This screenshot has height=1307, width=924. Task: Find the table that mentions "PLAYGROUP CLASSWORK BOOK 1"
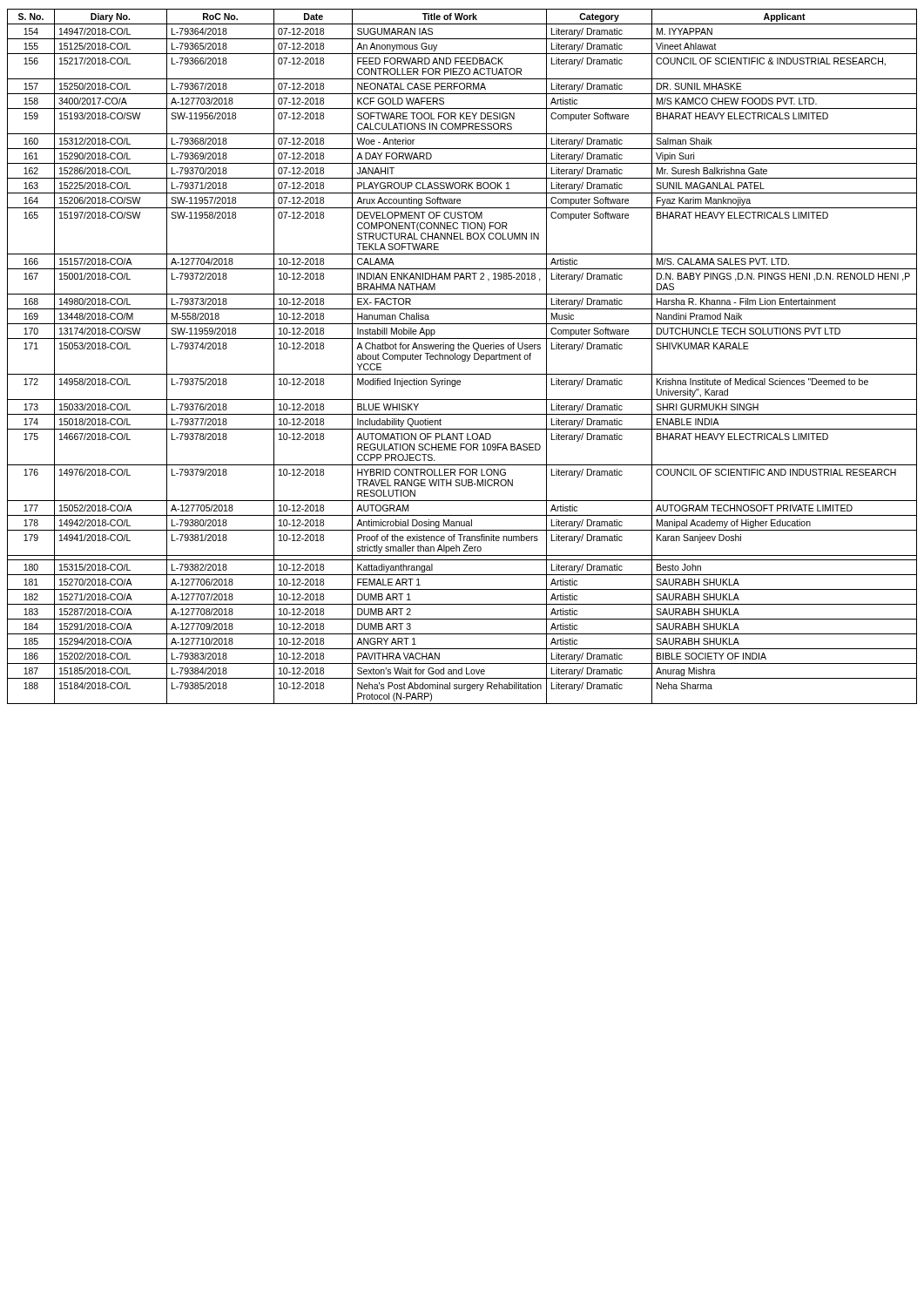(462, 356)
